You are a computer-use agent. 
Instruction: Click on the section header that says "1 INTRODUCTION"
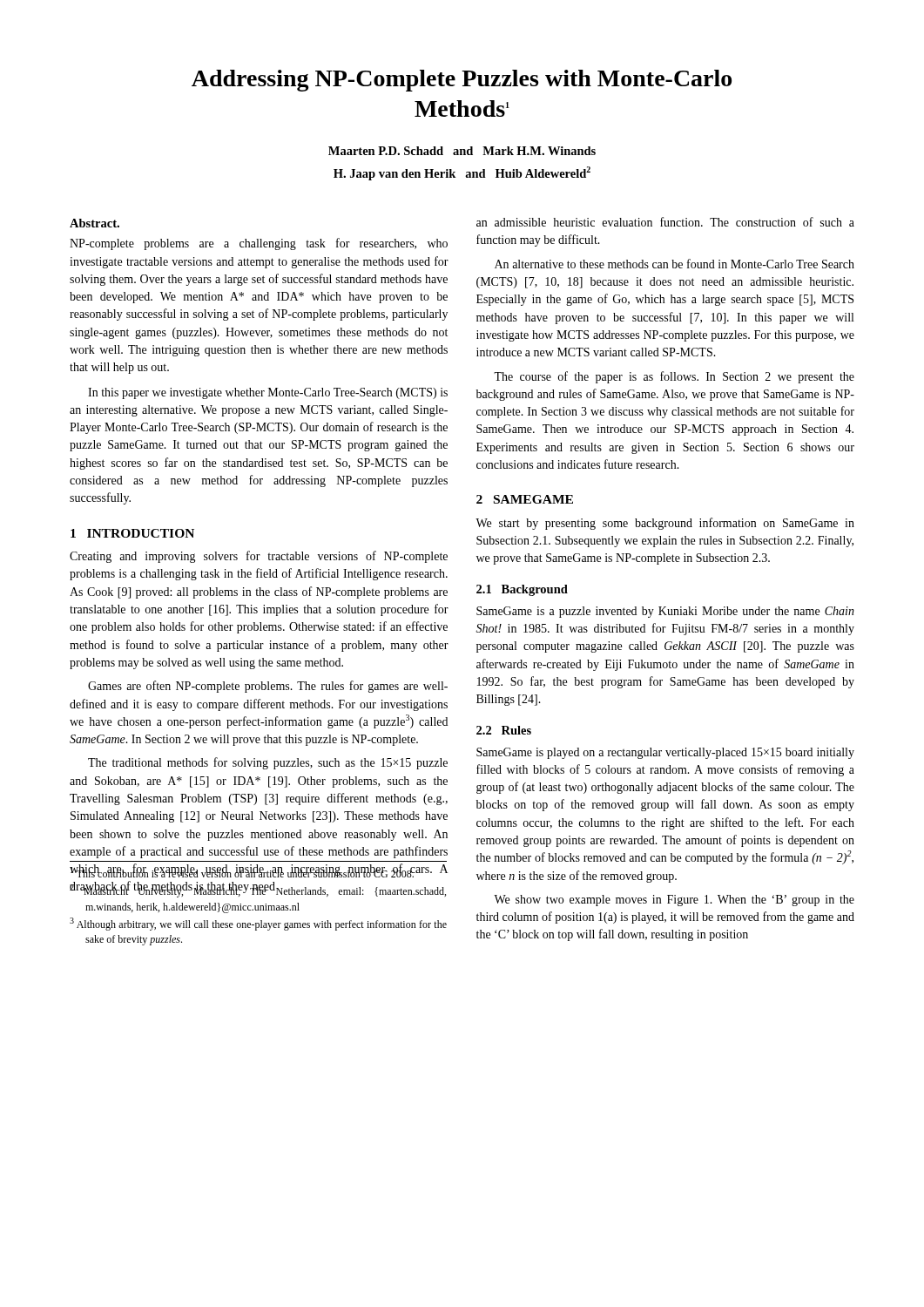click(132, 533)
